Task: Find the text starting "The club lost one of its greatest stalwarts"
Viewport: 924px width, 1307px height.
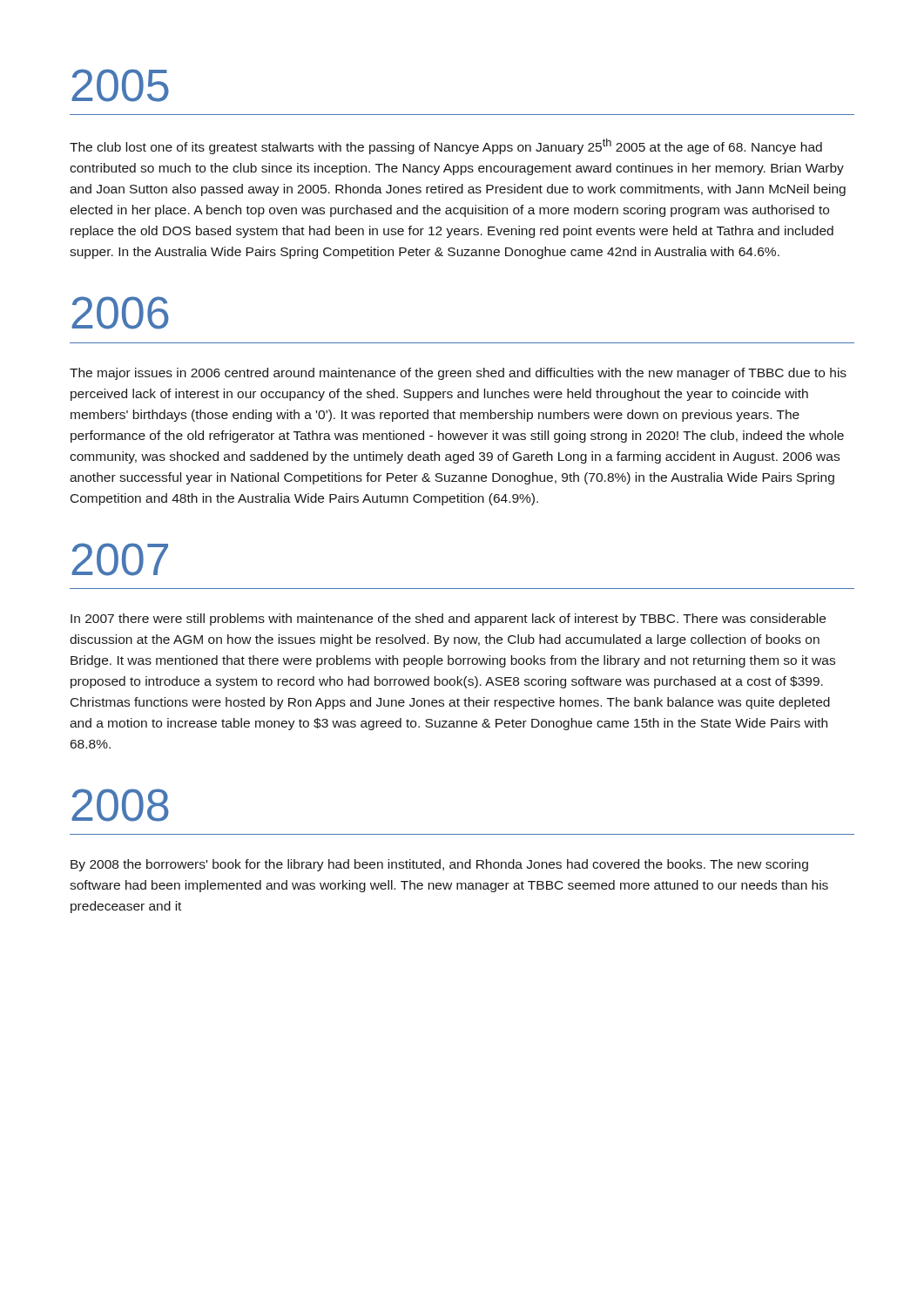Action: 462,199
